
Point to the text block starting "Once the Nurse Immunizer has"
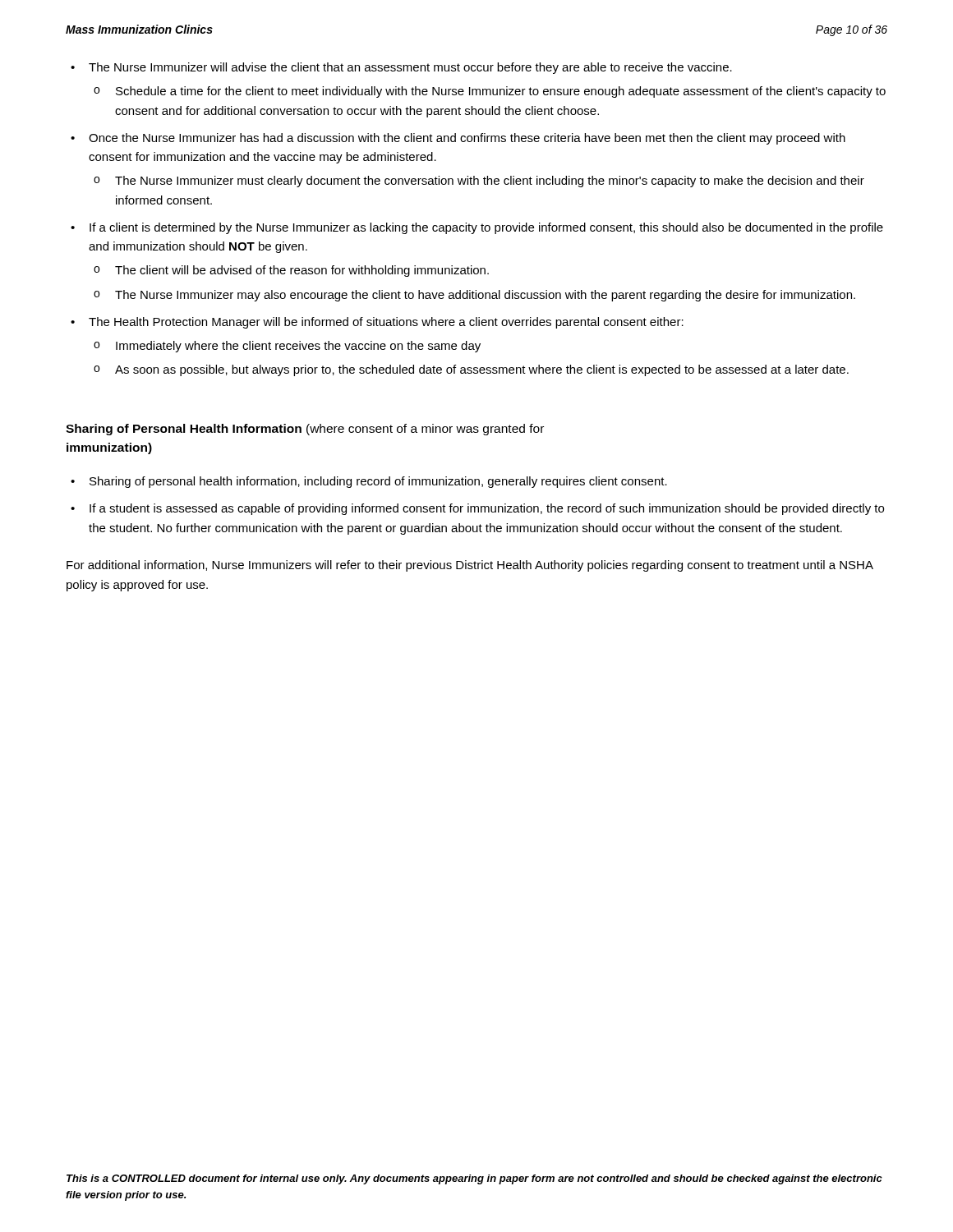pos(488,170)
